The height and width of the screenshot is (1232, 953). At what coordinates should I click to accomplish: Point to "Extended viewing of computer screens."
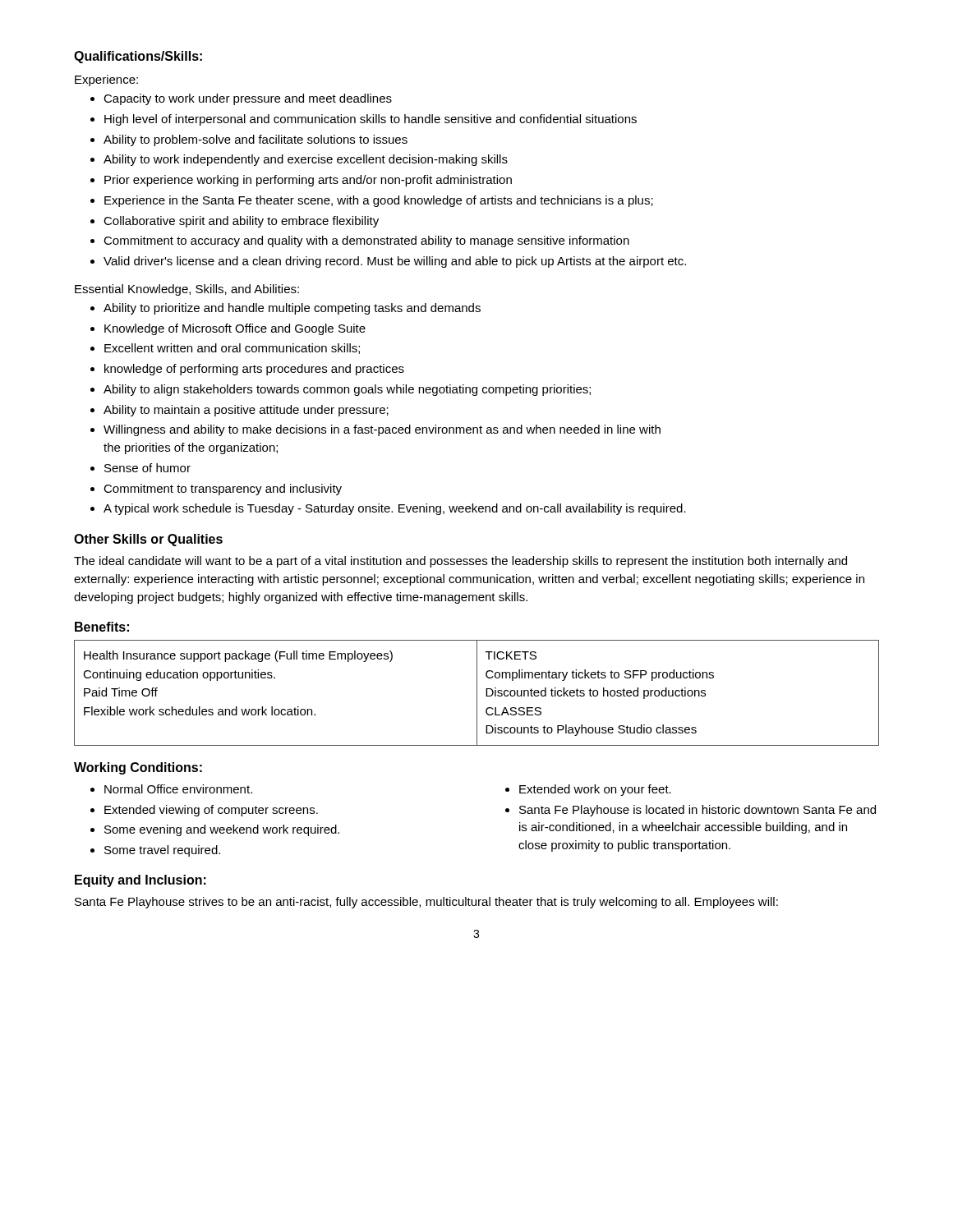tap(211, 809)
